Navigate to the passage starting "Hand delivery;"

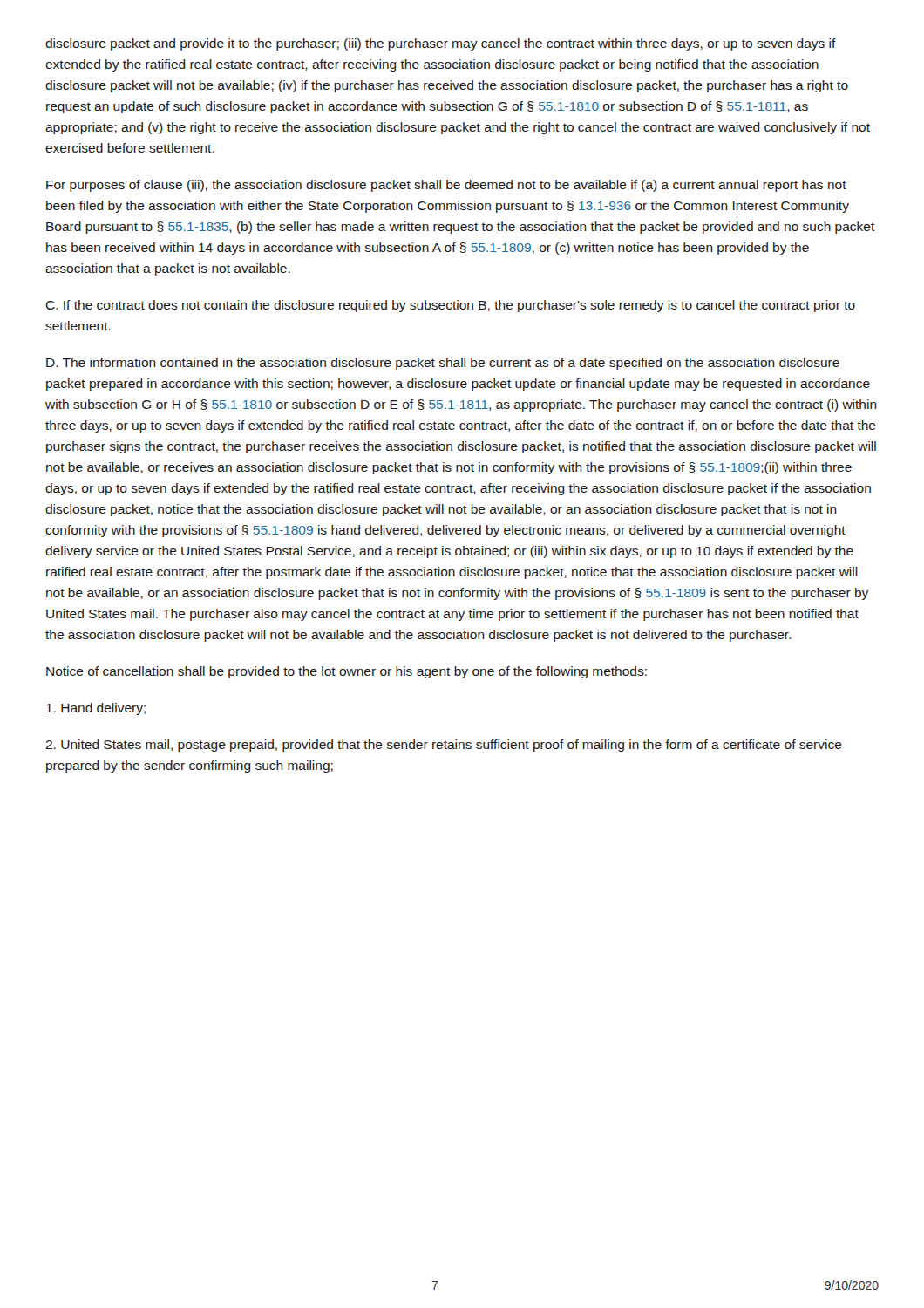96,708
